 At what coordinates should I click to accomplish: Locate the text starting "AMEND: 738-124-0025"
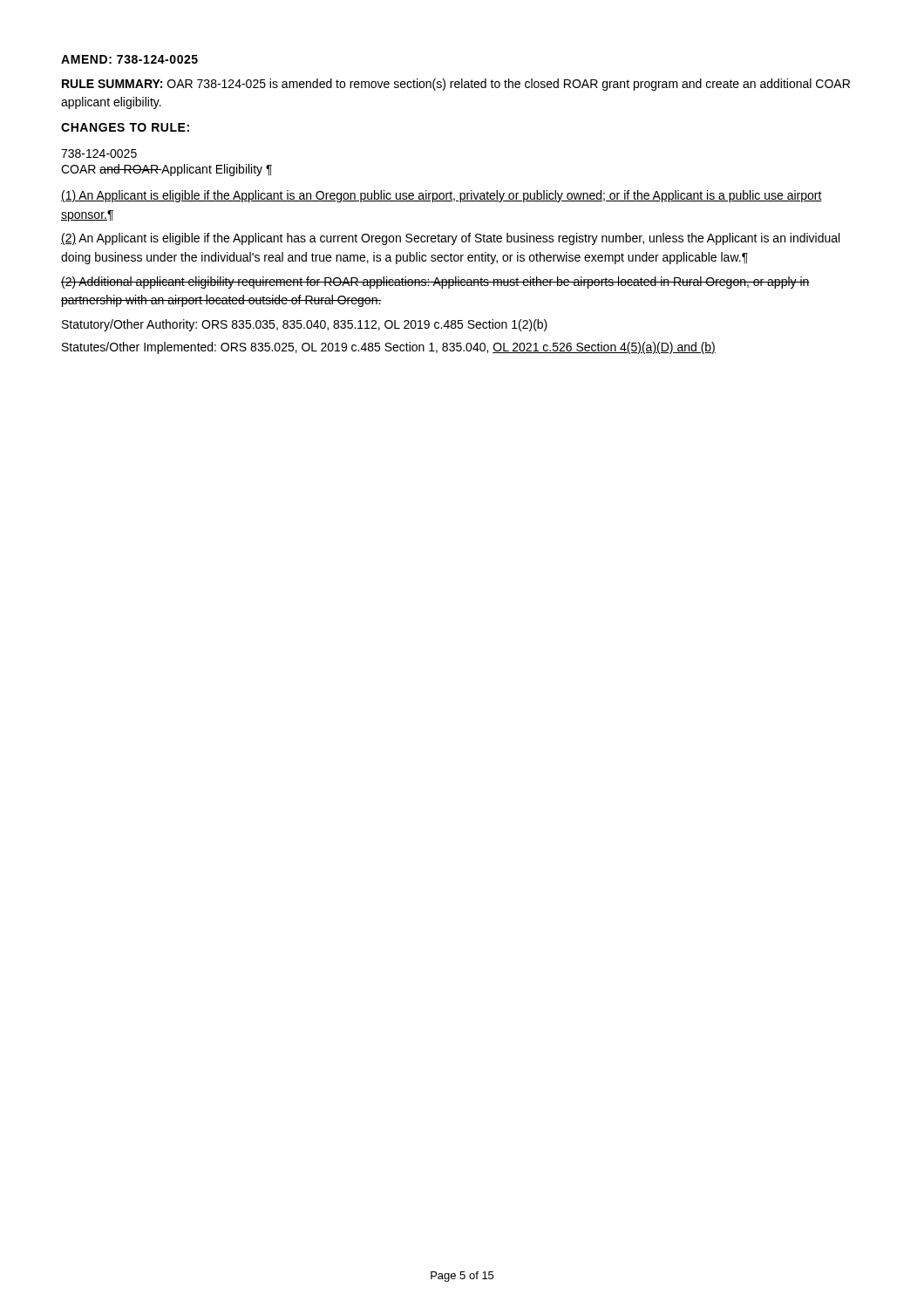click(130, 59)
